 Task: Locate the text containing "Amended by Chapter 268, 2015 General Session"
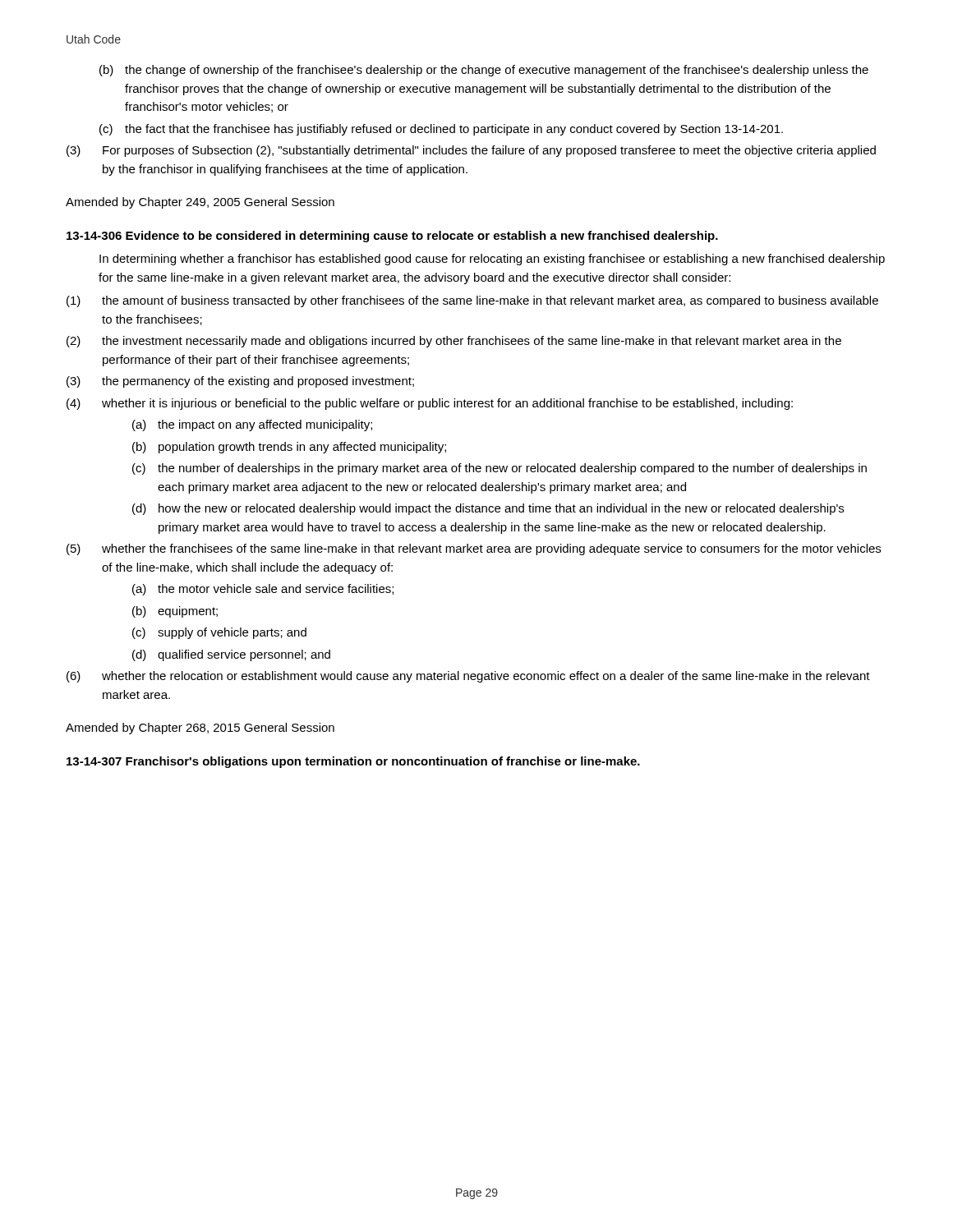coord(200,727)
